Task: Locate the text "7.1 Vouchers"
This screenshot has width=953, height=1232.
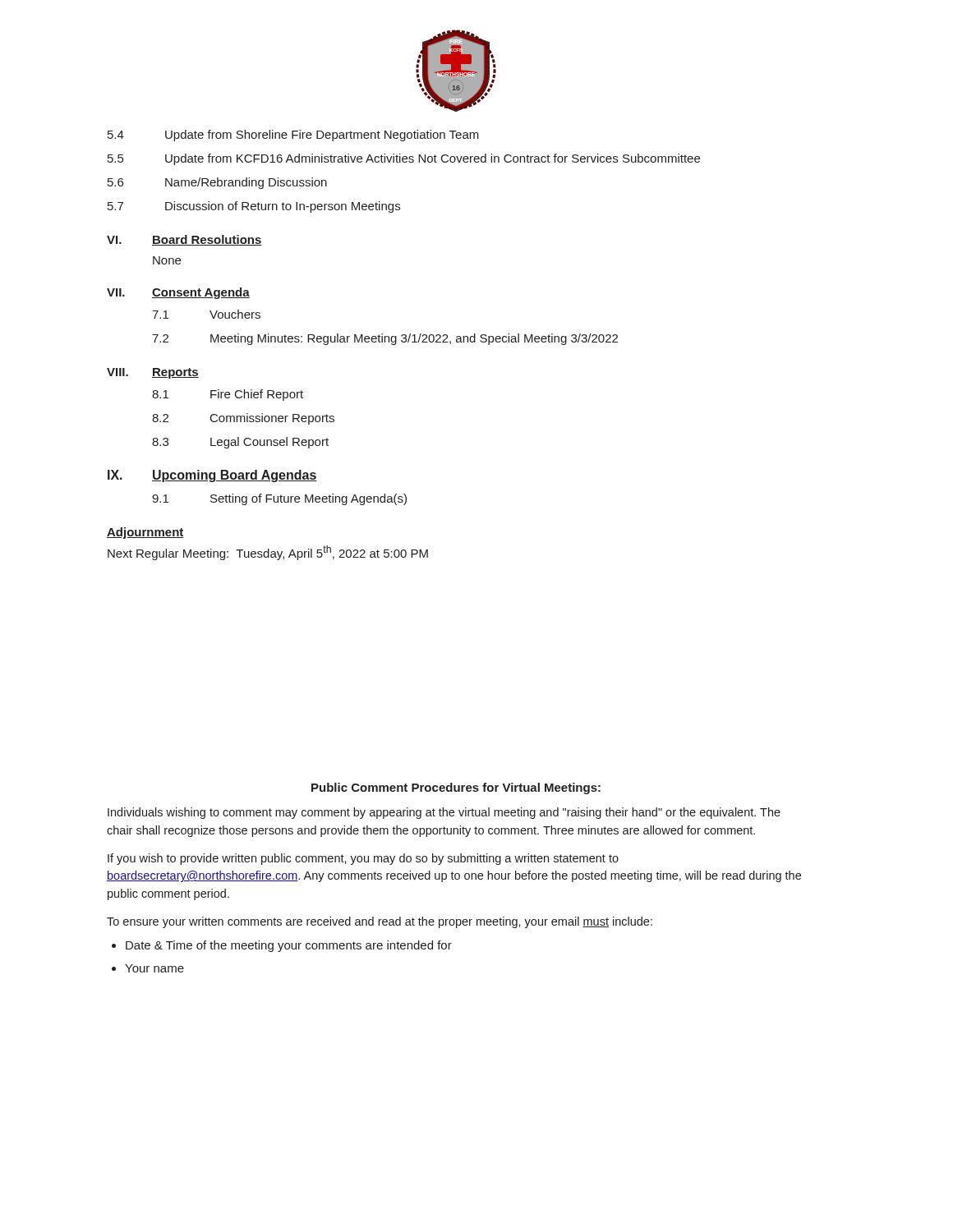Action: (156, 314)
